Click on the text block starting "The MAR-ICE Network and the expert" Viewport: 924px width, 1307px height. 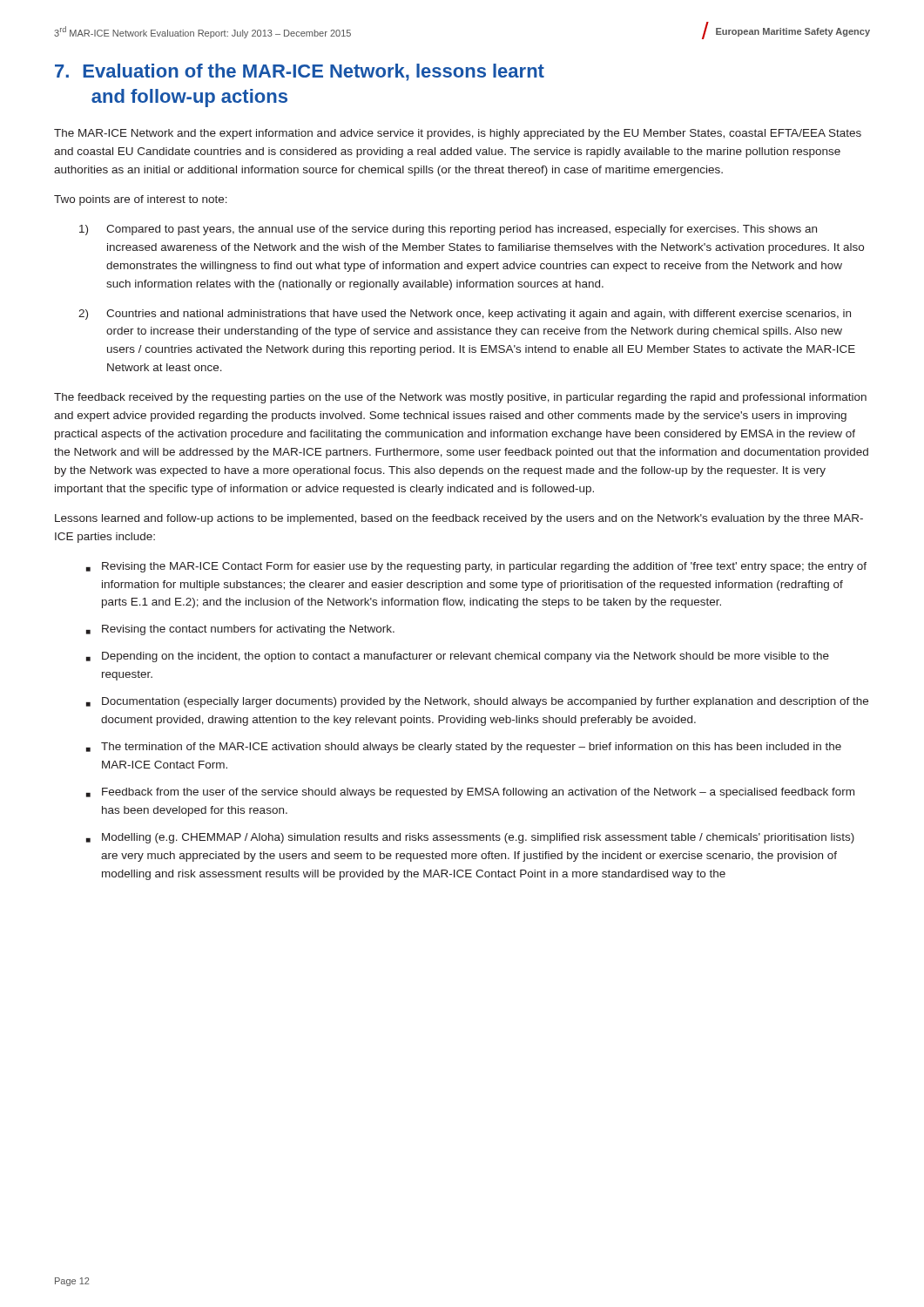pyautogui.click(x=458, y=151)
